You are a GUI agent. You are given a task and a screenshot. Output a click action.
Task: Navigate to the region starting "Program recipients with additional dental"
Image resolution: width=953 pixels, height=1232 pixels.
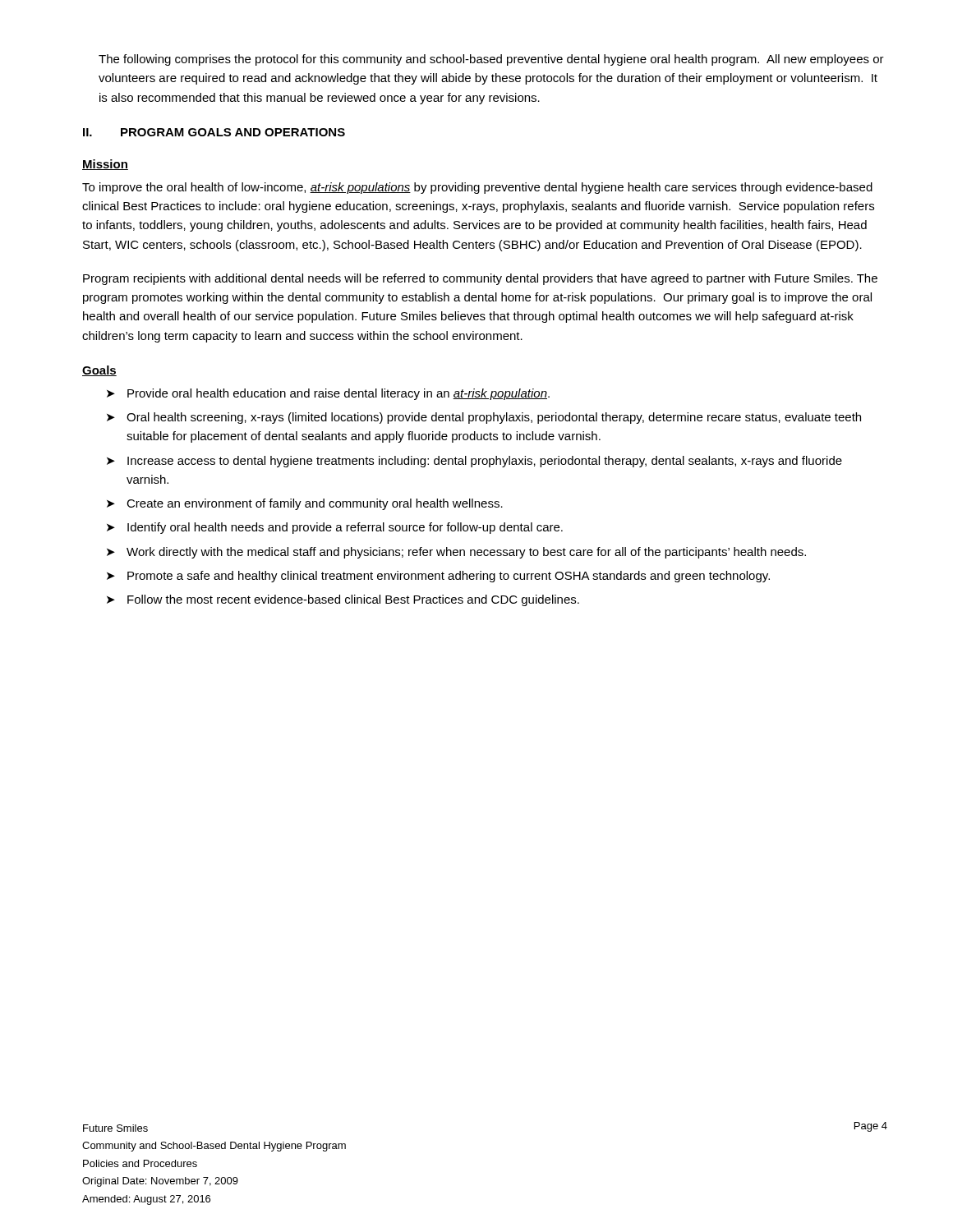[x=480, y=306]
